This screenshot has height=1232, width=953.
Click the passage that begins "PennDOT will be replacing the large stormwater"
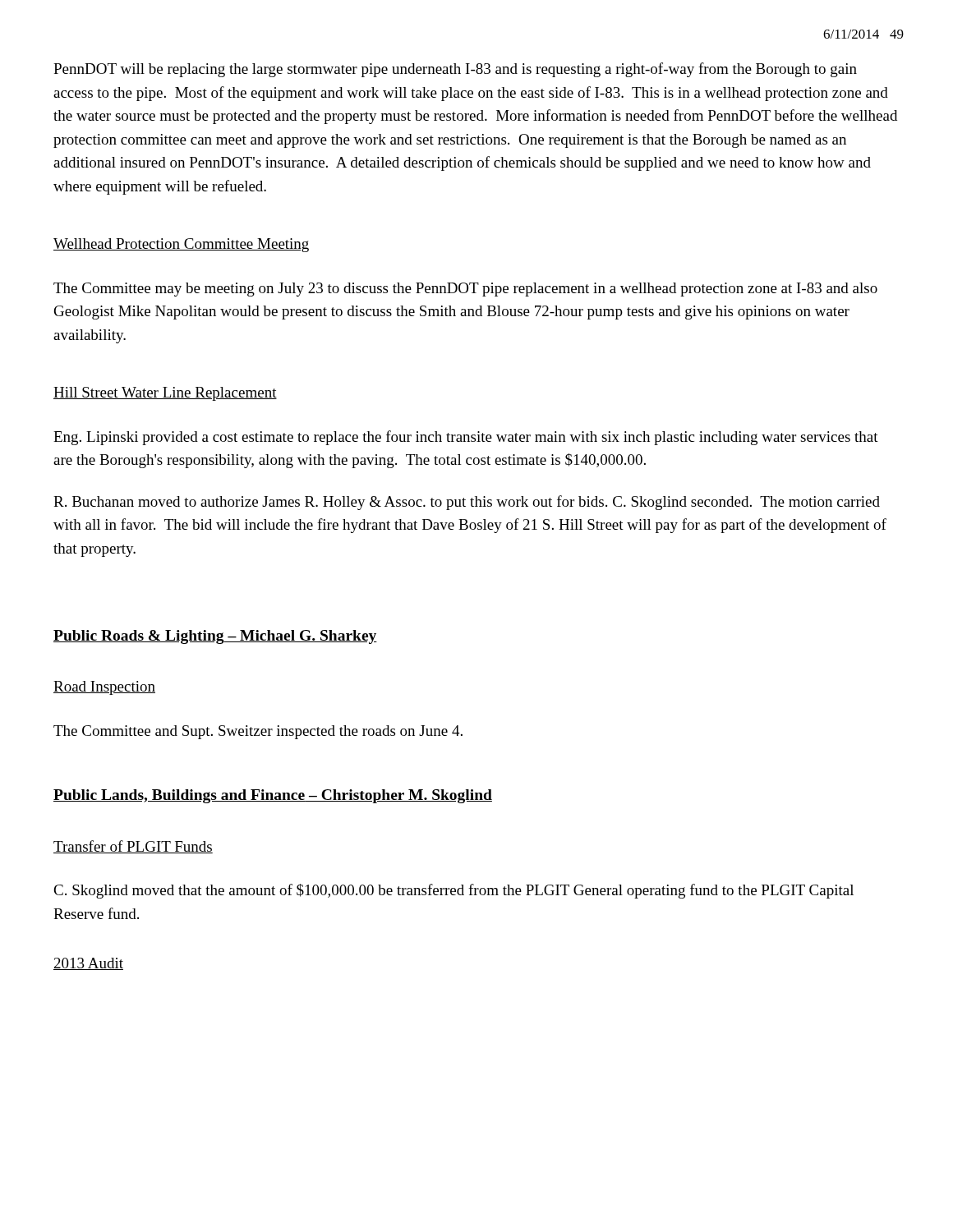pos(475,127)
